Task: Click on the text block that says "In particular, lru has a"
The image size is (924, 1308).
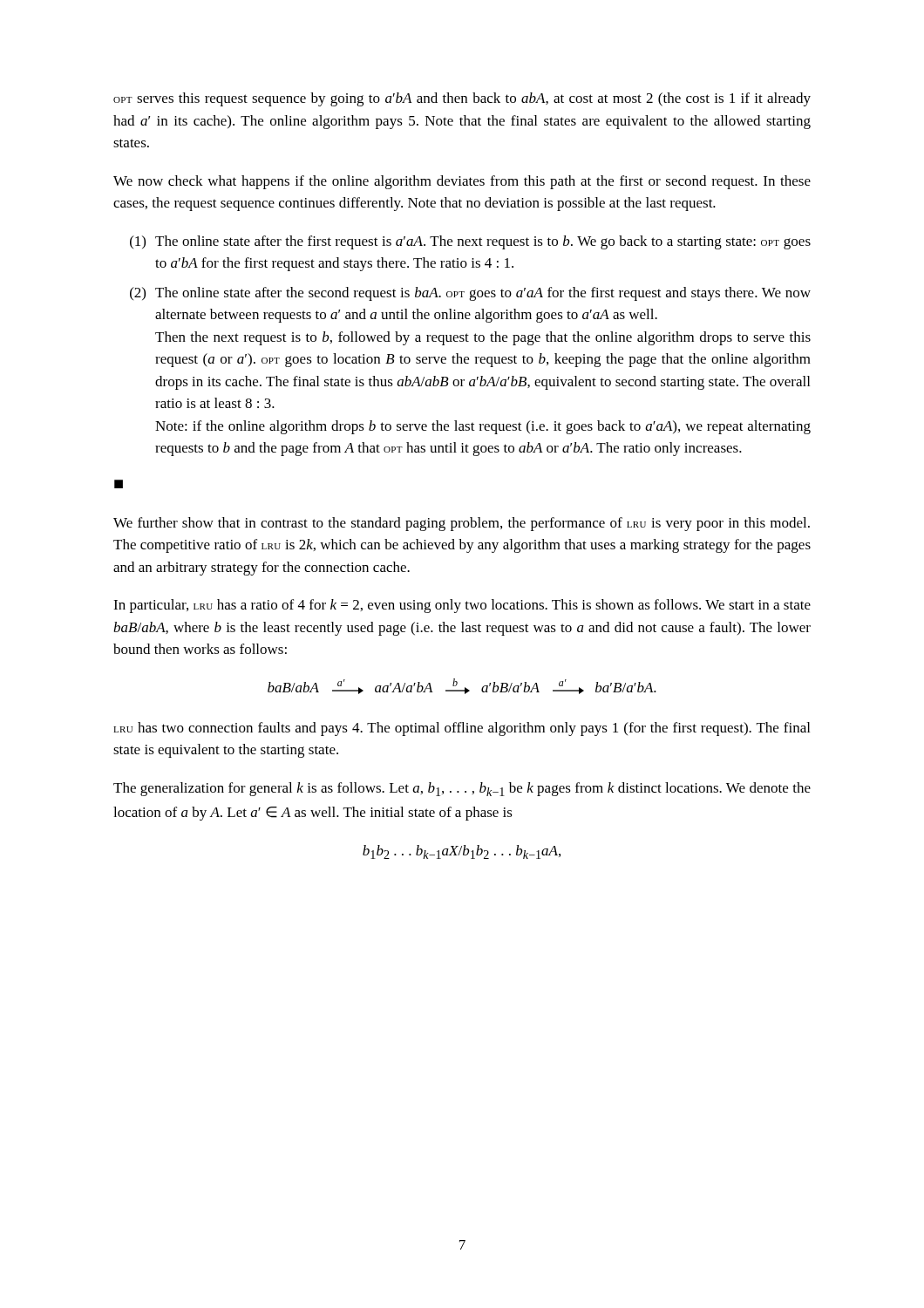Action: pos(462,627)
